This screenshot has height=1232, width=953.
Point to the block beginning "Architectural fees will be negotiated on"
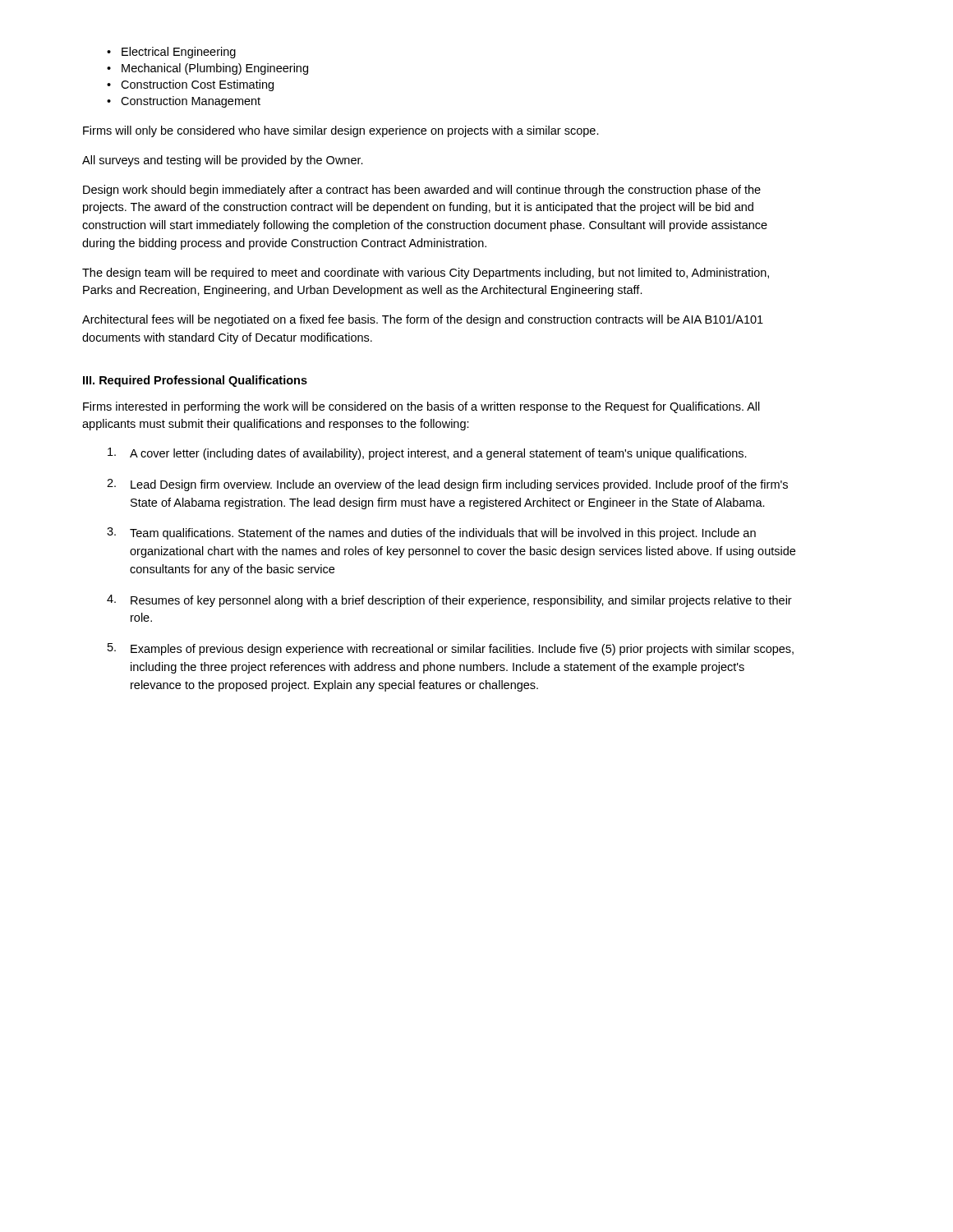(x=423, y=328)
